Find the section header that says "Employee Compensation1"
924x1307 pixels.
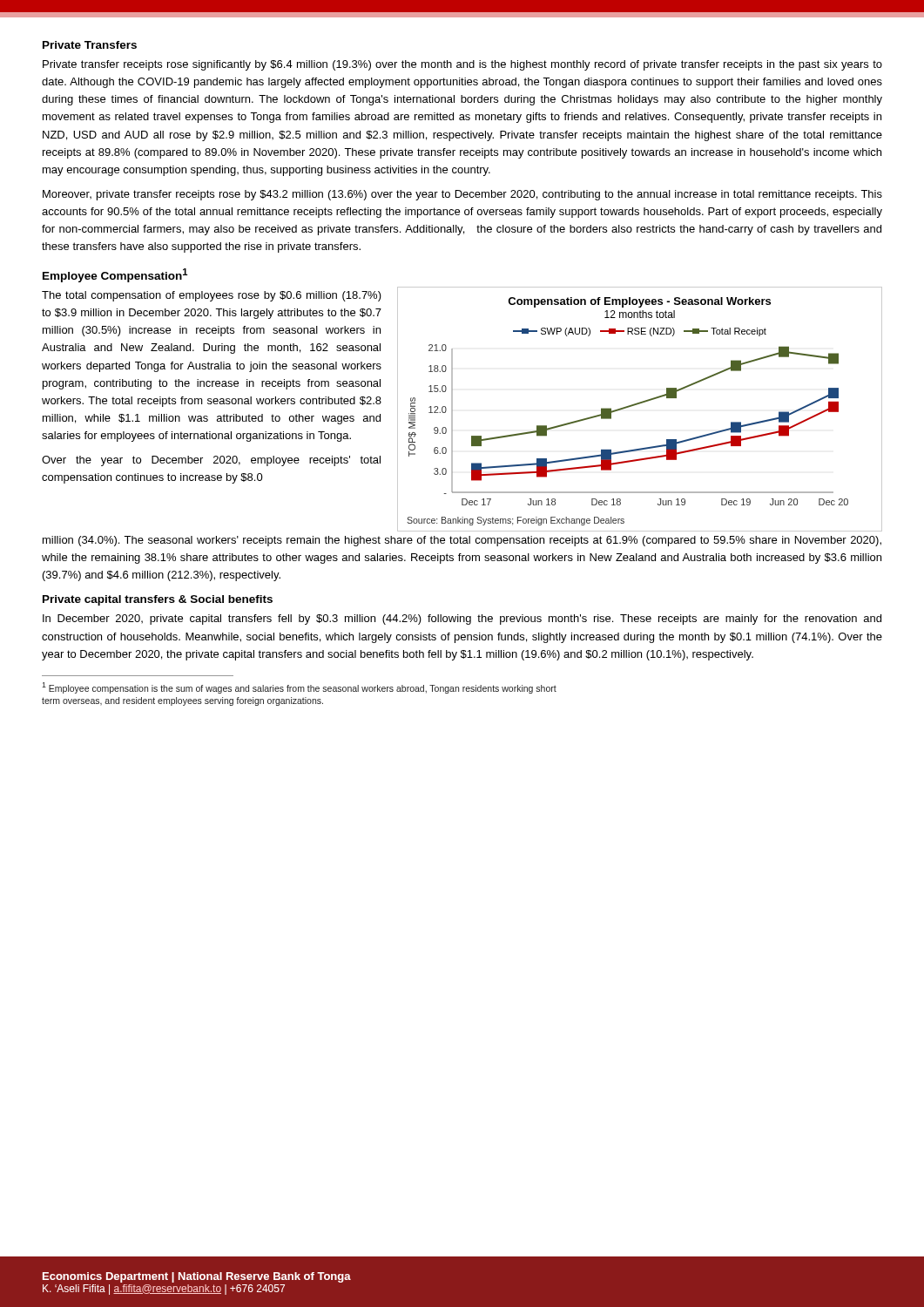[115, 274]
